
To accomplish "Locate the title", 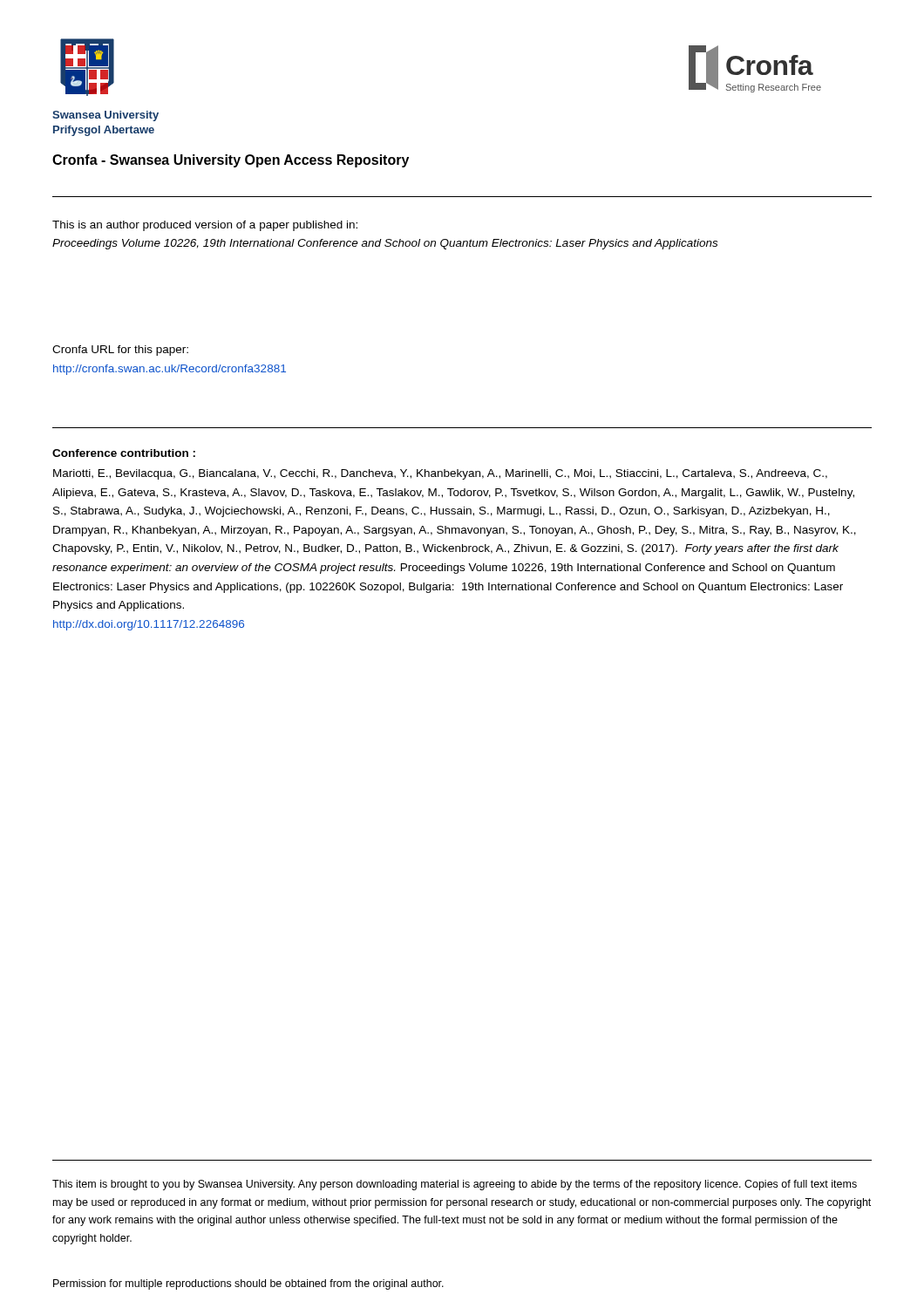I will click(x=462, y=160).
